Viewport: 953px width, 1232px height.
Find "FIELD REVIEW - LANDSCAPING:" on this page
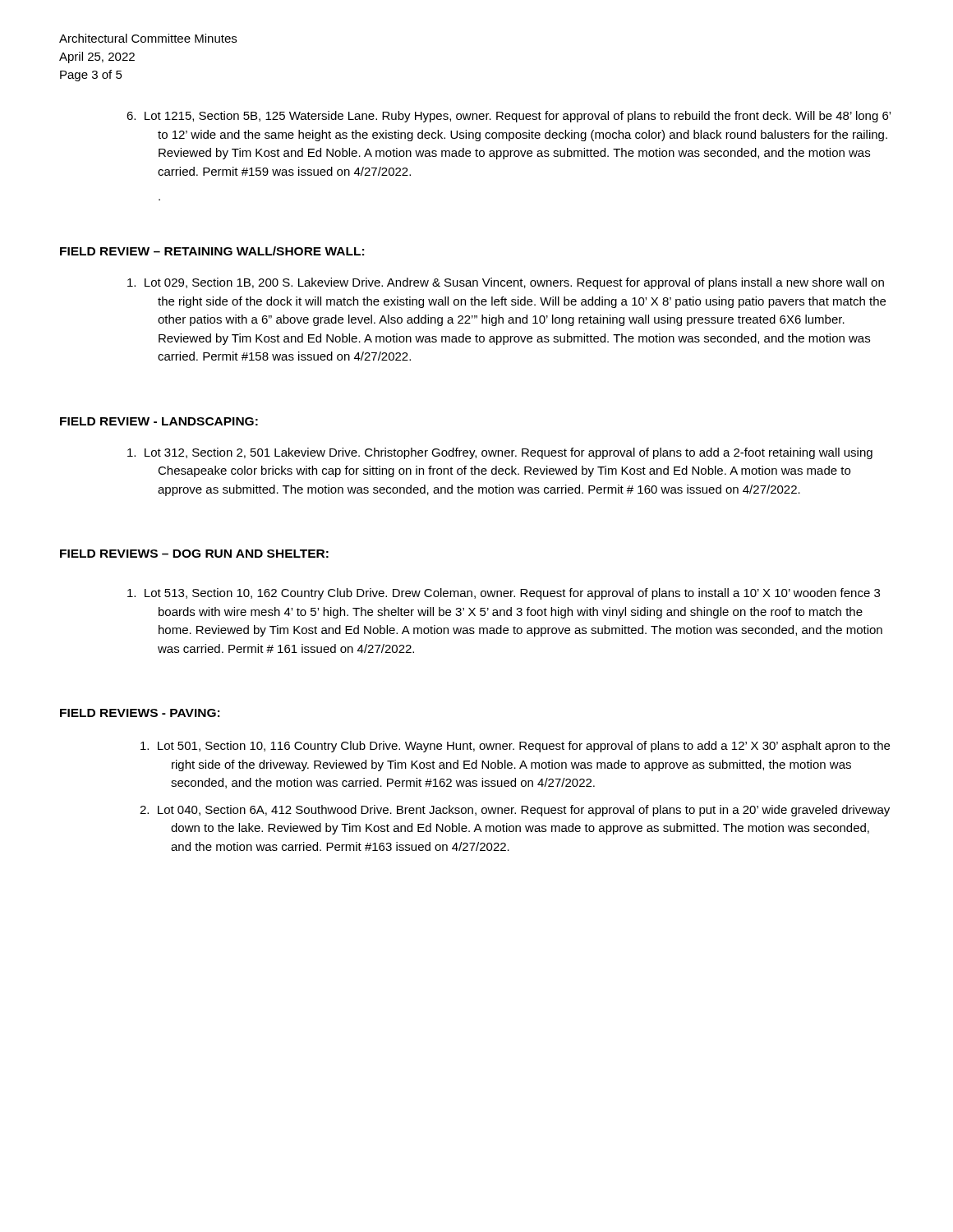pos(159,421)
